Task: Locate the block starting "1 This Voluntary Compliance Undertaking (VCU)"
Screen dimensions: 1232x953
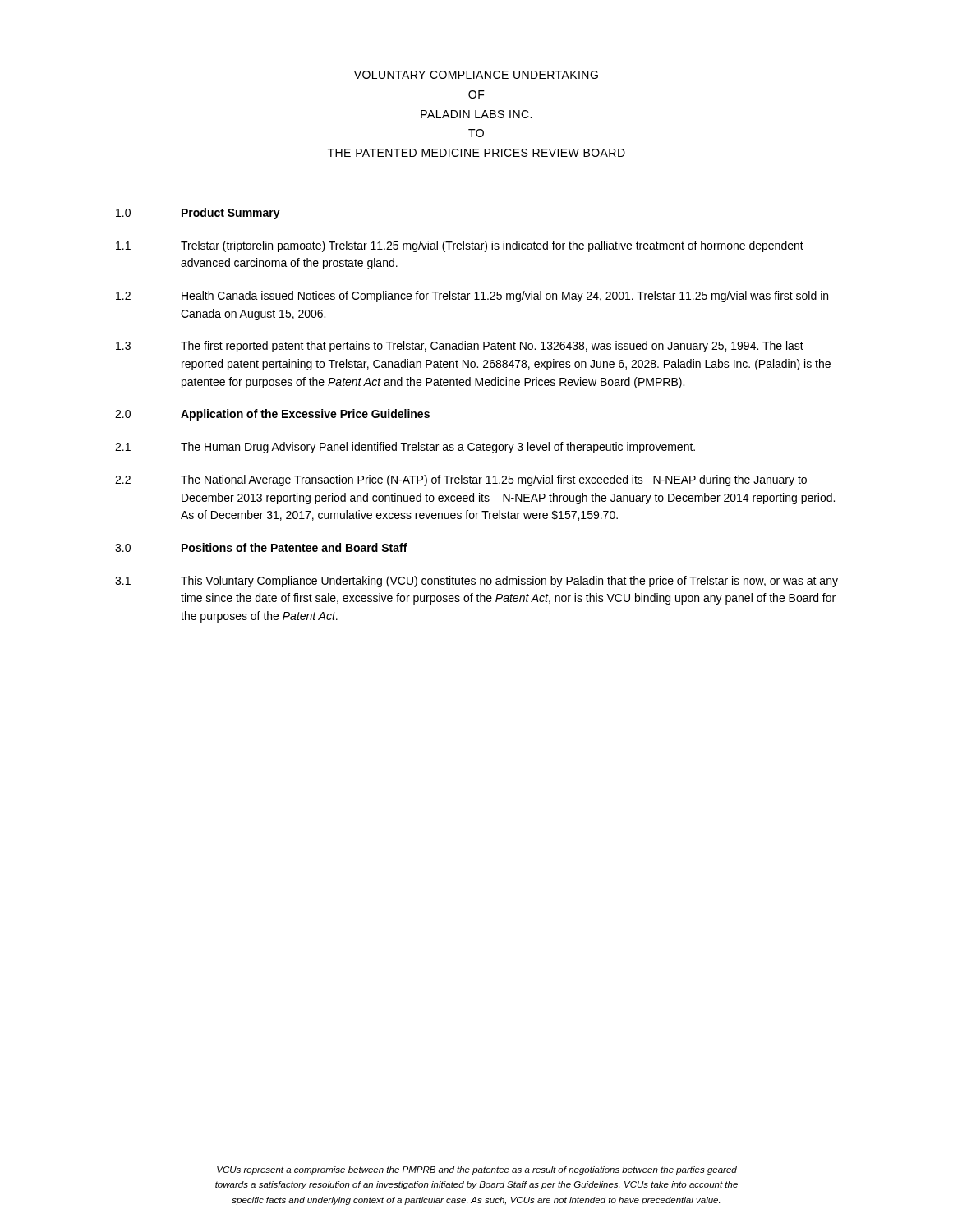Action: 476,599
